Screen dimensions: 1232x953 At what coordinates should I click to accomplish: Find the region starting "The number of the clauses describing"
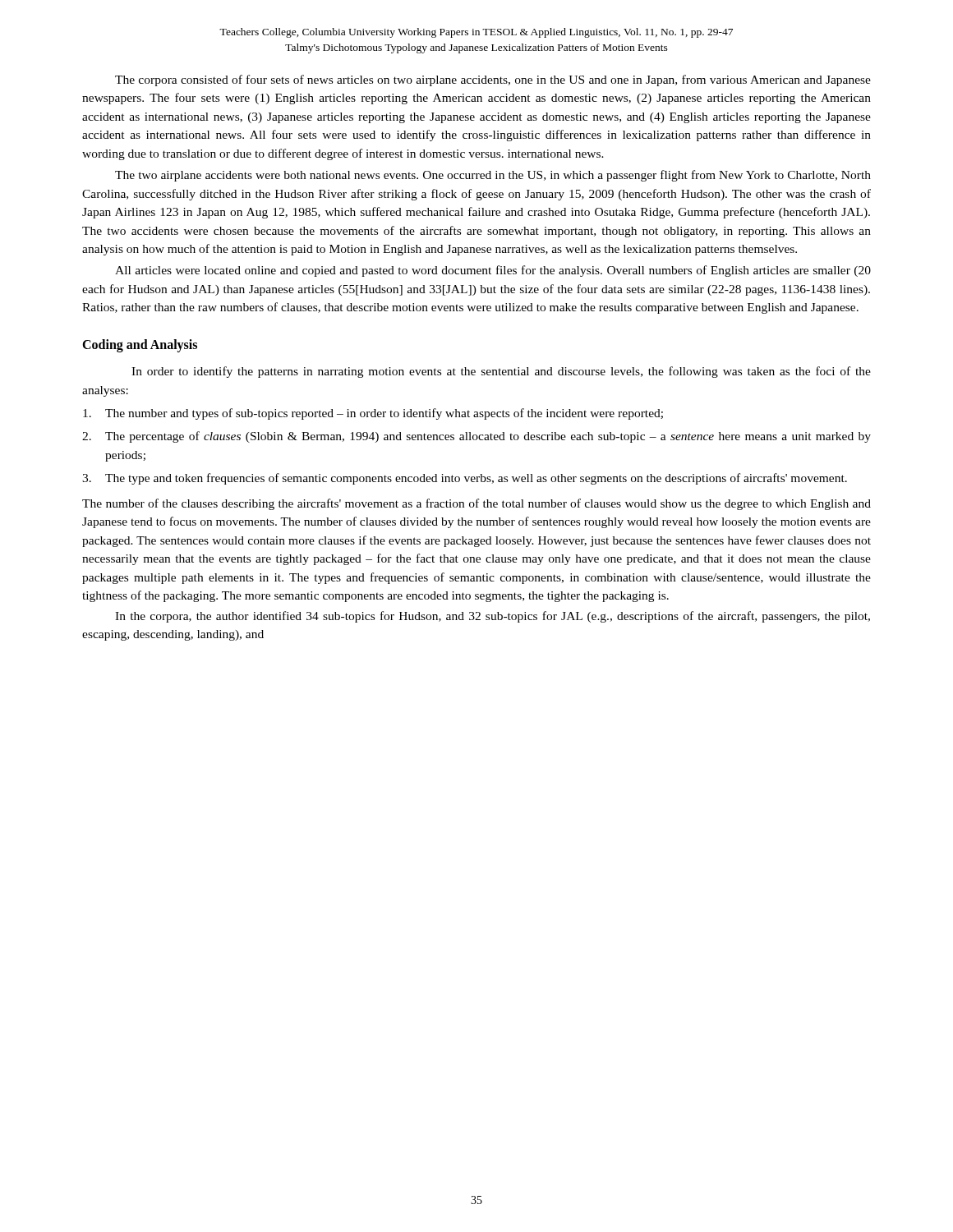click(x=476, y=569)
